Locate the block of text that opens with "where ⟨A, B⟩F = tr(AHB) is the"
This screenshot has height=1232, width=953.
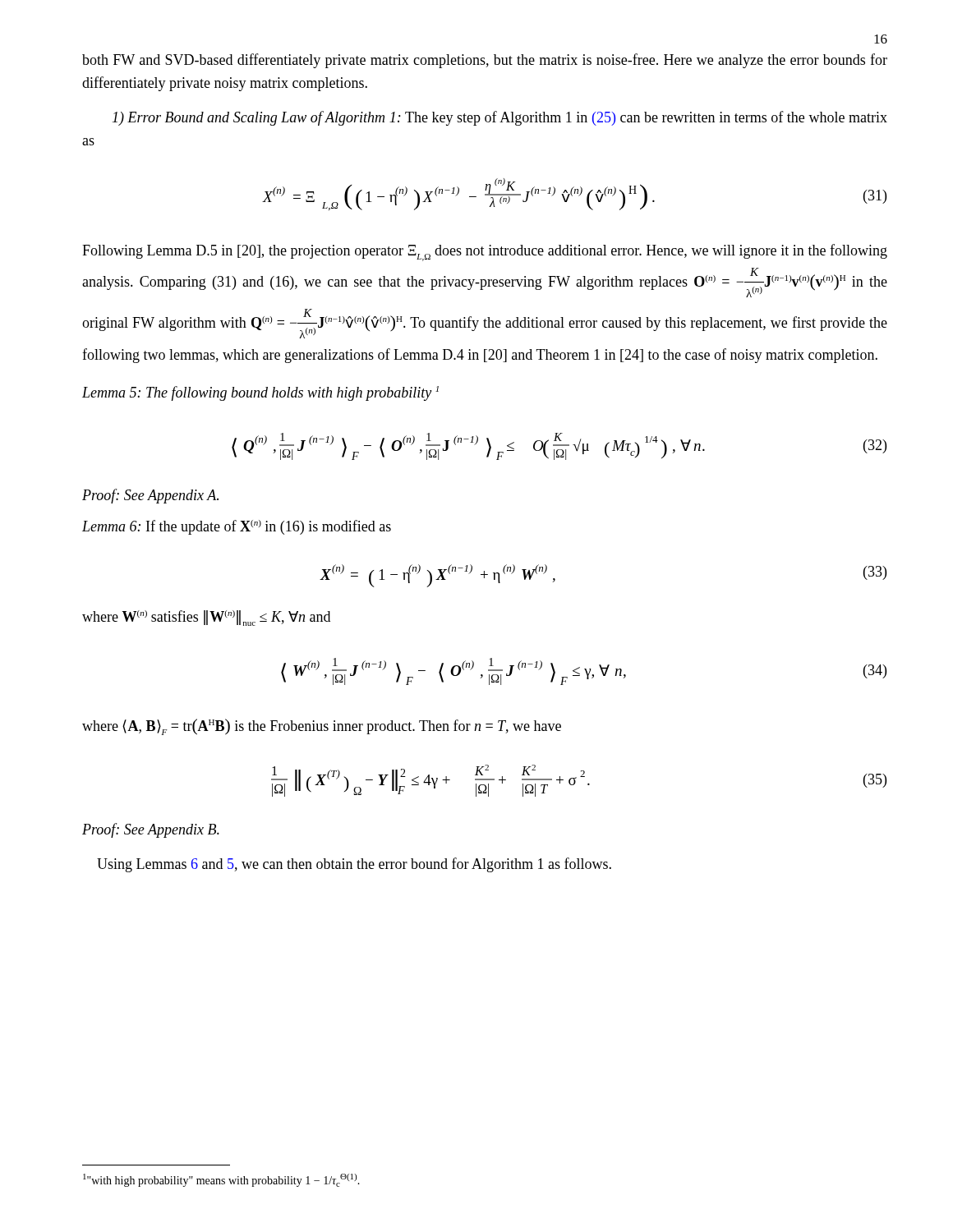tap(322, 725)
